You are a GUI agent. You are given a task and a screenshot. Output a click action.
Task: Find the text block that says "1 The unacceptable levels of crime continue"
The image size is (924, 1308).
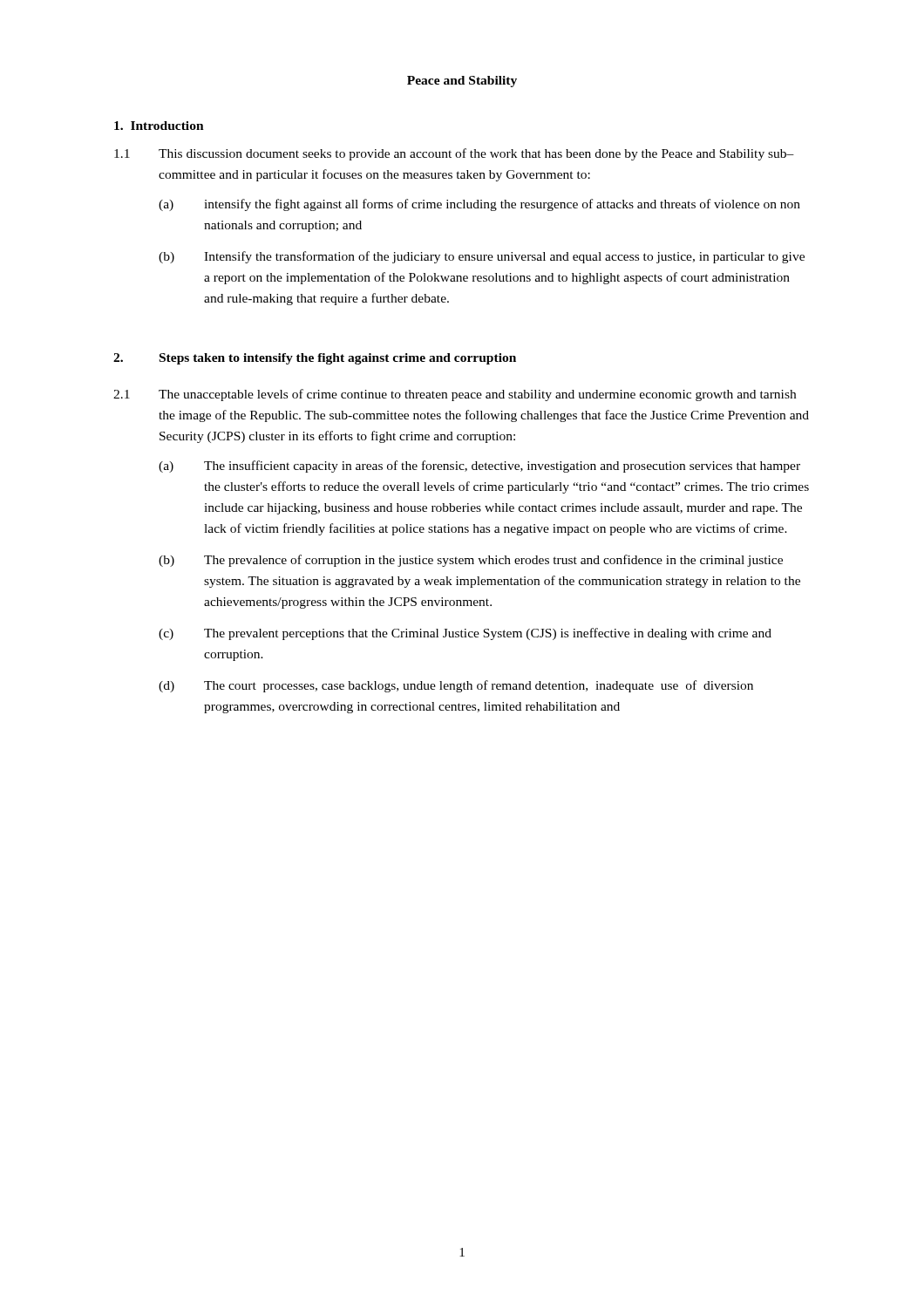[x=462, y=556]
